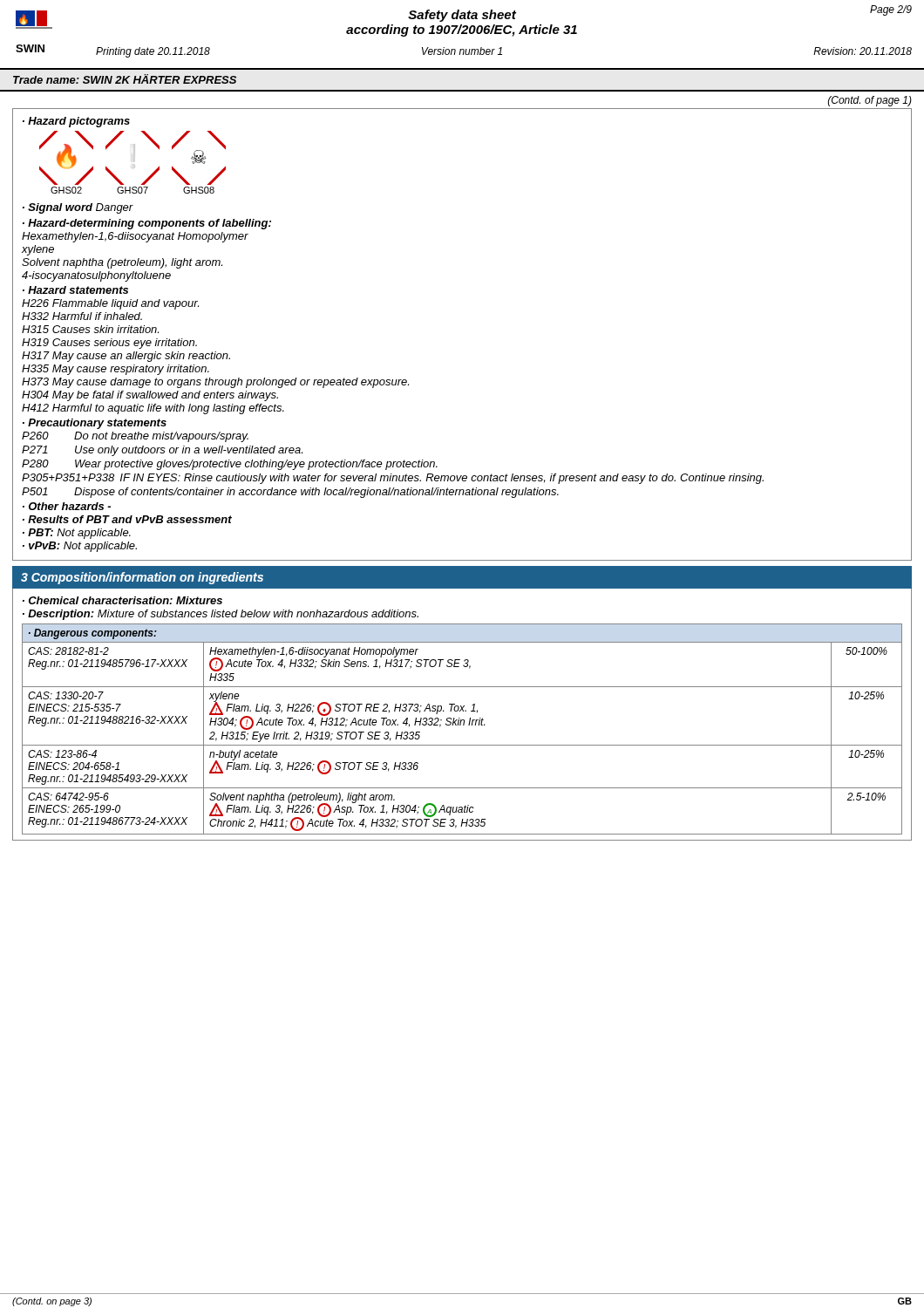Find the text block starting "· Other hazards -"
Image resolution: width=924 pixels, height=1308 pixels.
click(x=67, y=506)
